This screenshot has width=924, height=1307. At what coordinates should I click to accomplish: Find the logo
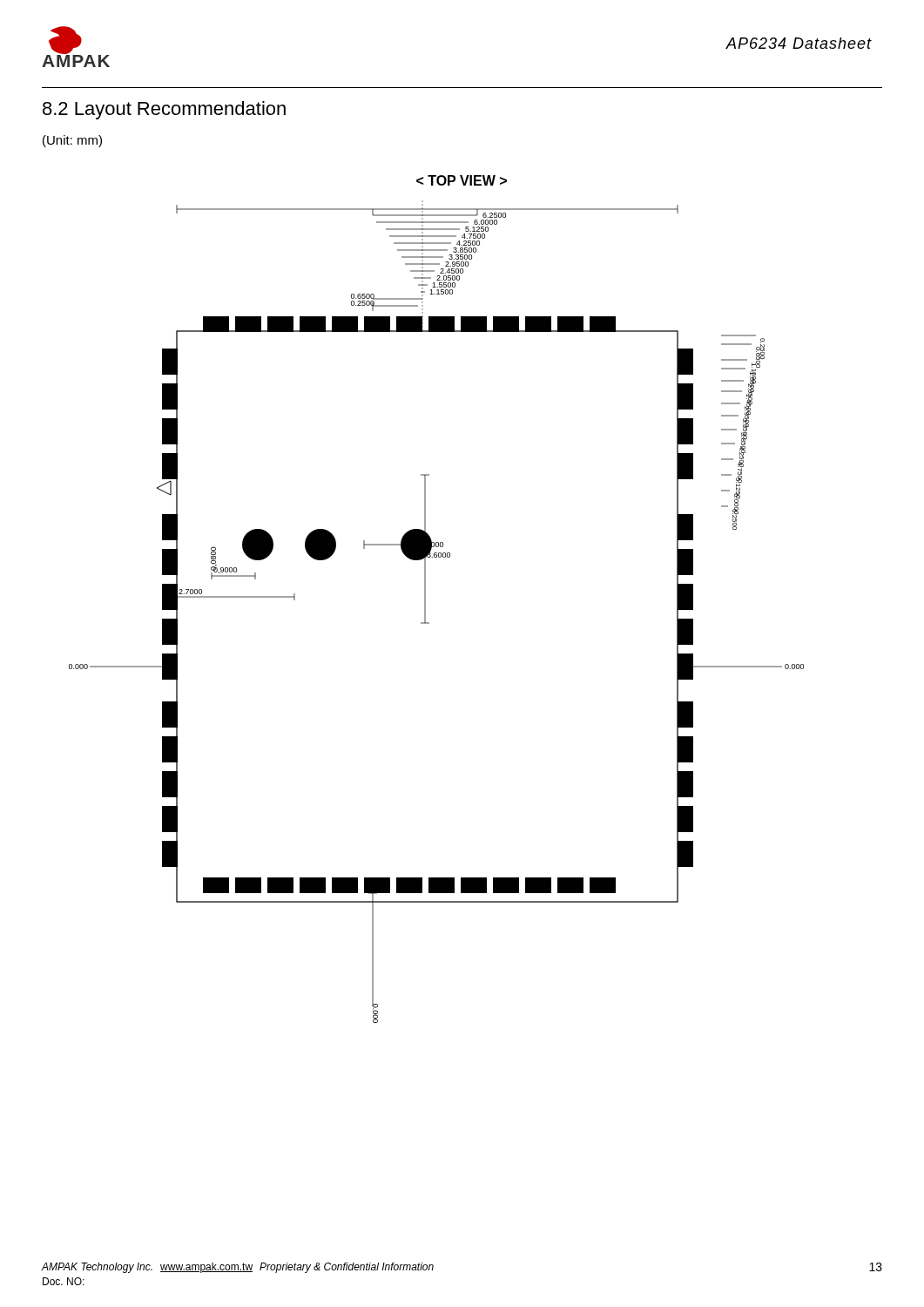coord(81,49)
